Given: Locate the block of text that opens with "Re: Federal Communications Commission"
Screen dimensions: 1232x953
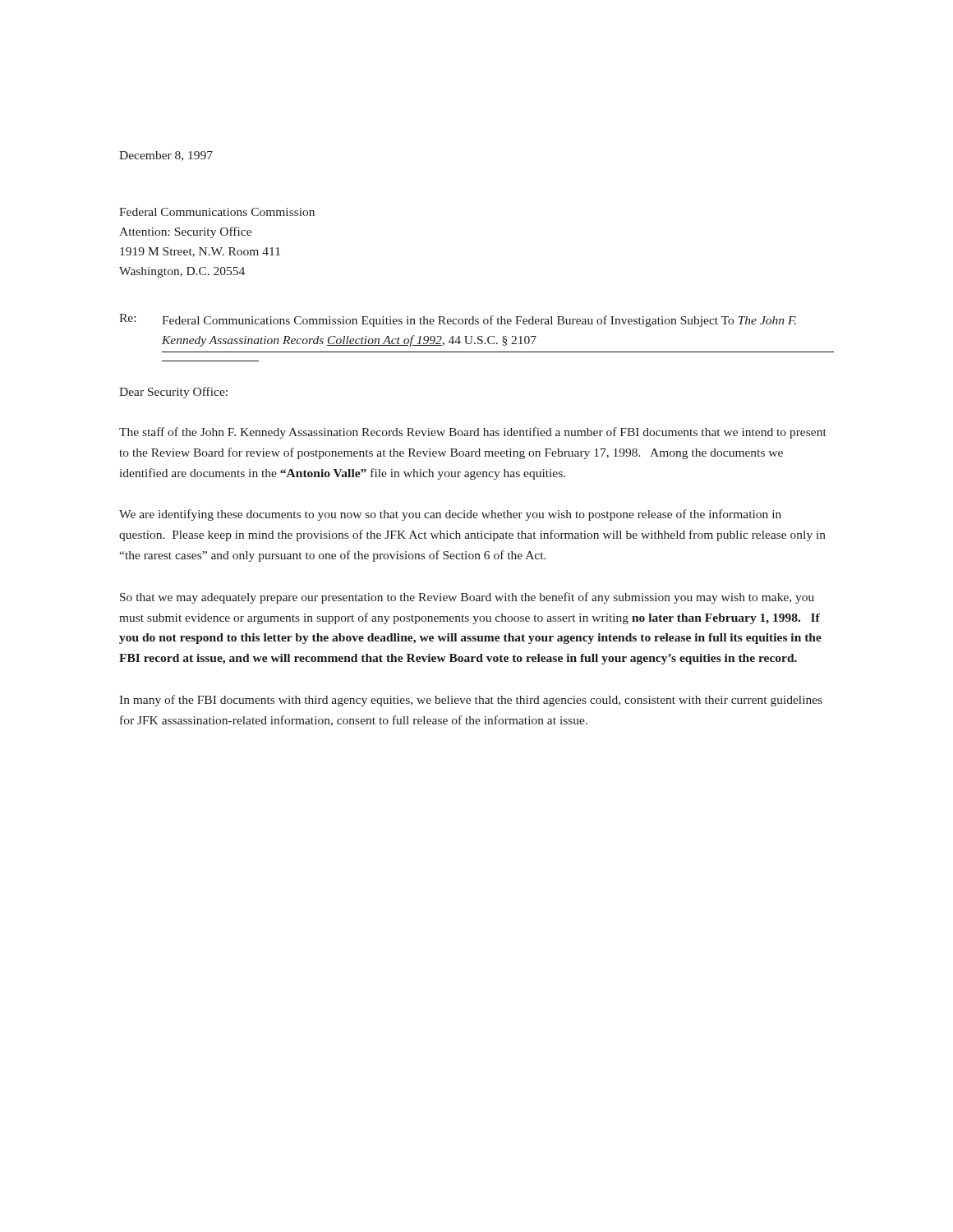Looking at the screenshot, I should click(476, 331).
